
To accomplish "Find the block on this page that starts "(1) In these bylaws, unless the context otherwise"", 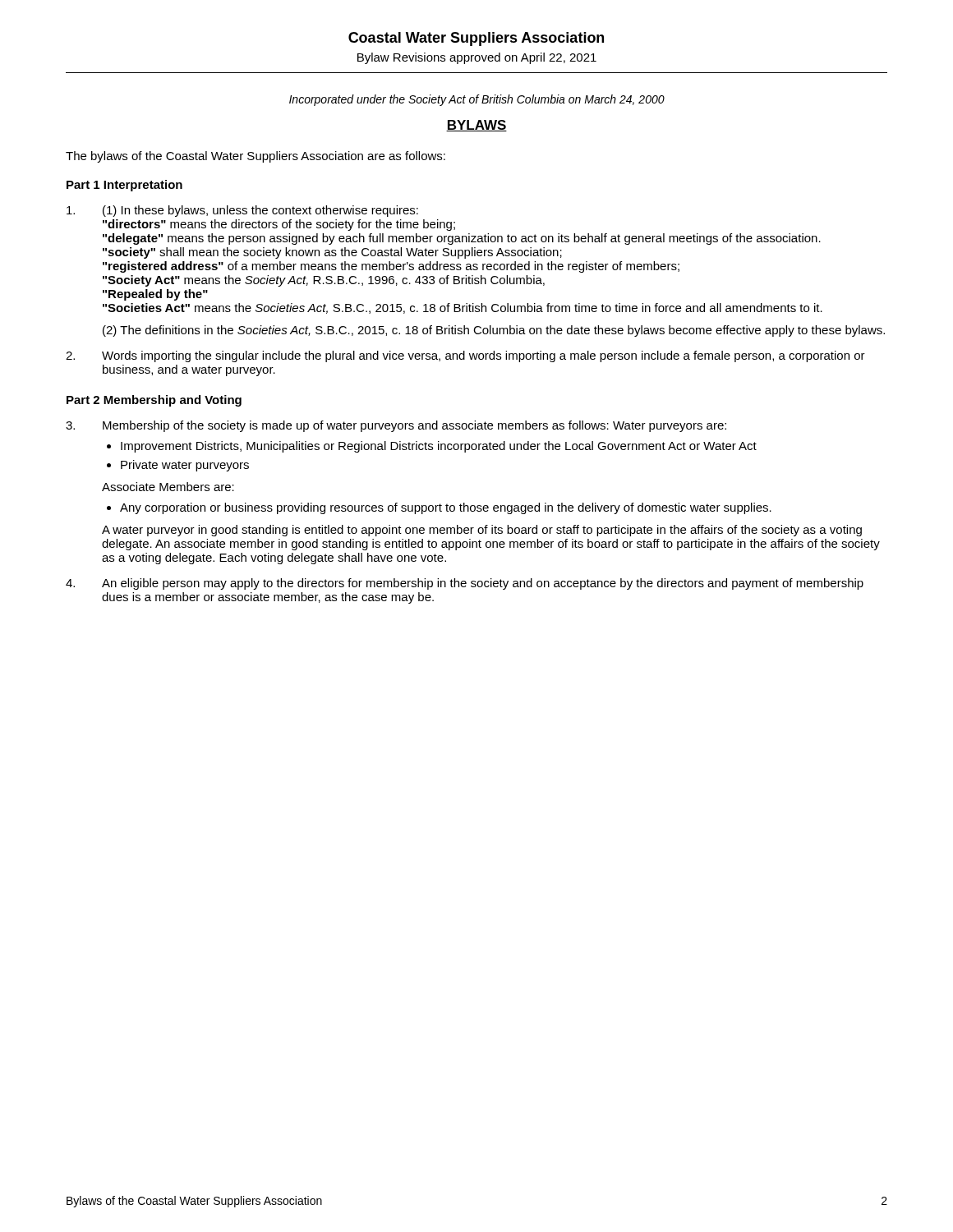I will pyautogui.click(x=476, y=270).
